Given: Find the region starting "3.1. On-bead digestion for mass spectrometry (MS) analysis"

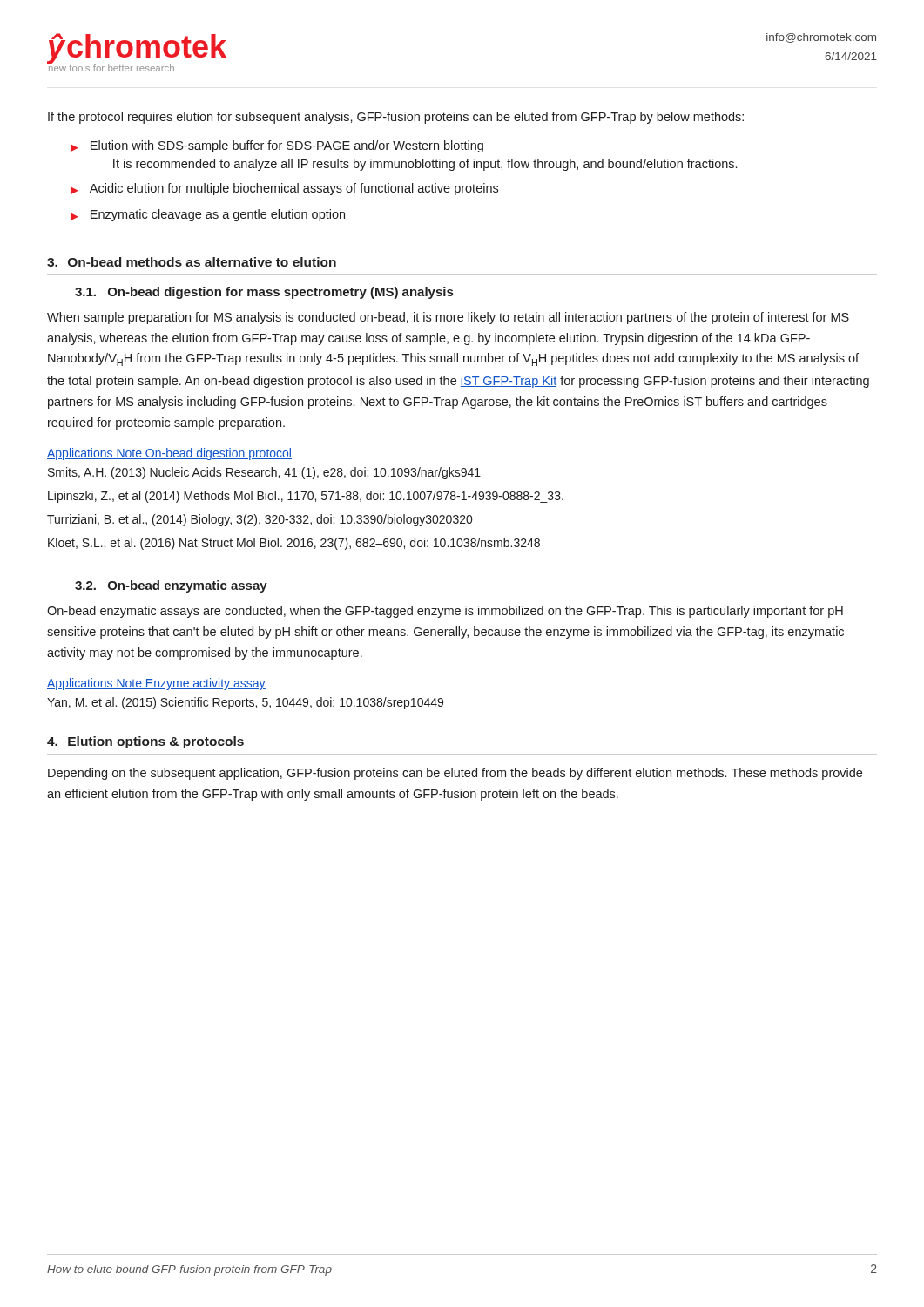Looking at the screenshot, I should (264, 291).
